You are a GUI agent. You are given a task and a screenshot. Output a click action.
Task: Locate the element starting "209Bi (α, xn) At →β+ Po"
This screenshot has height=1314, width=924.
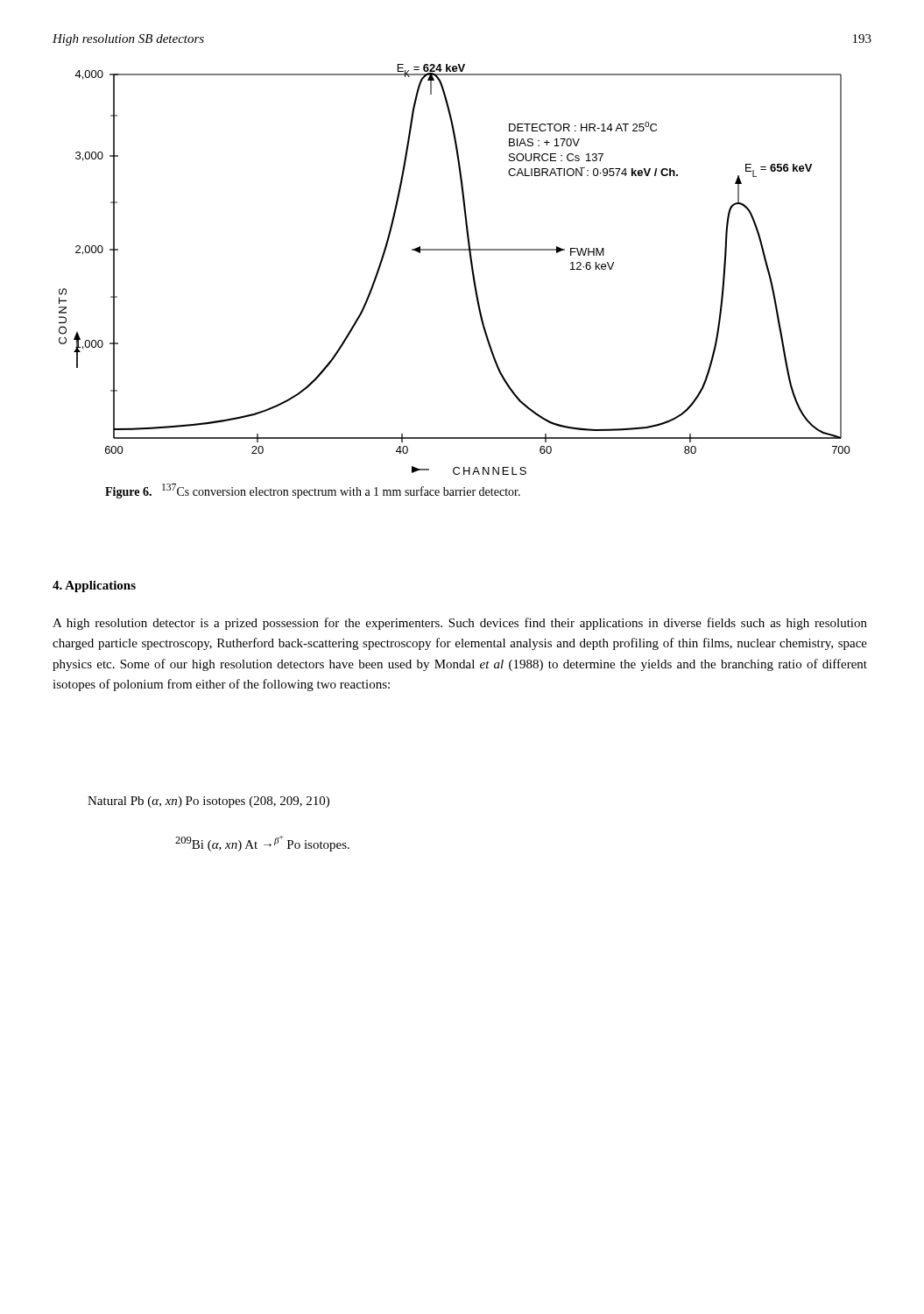click(263, 842)
